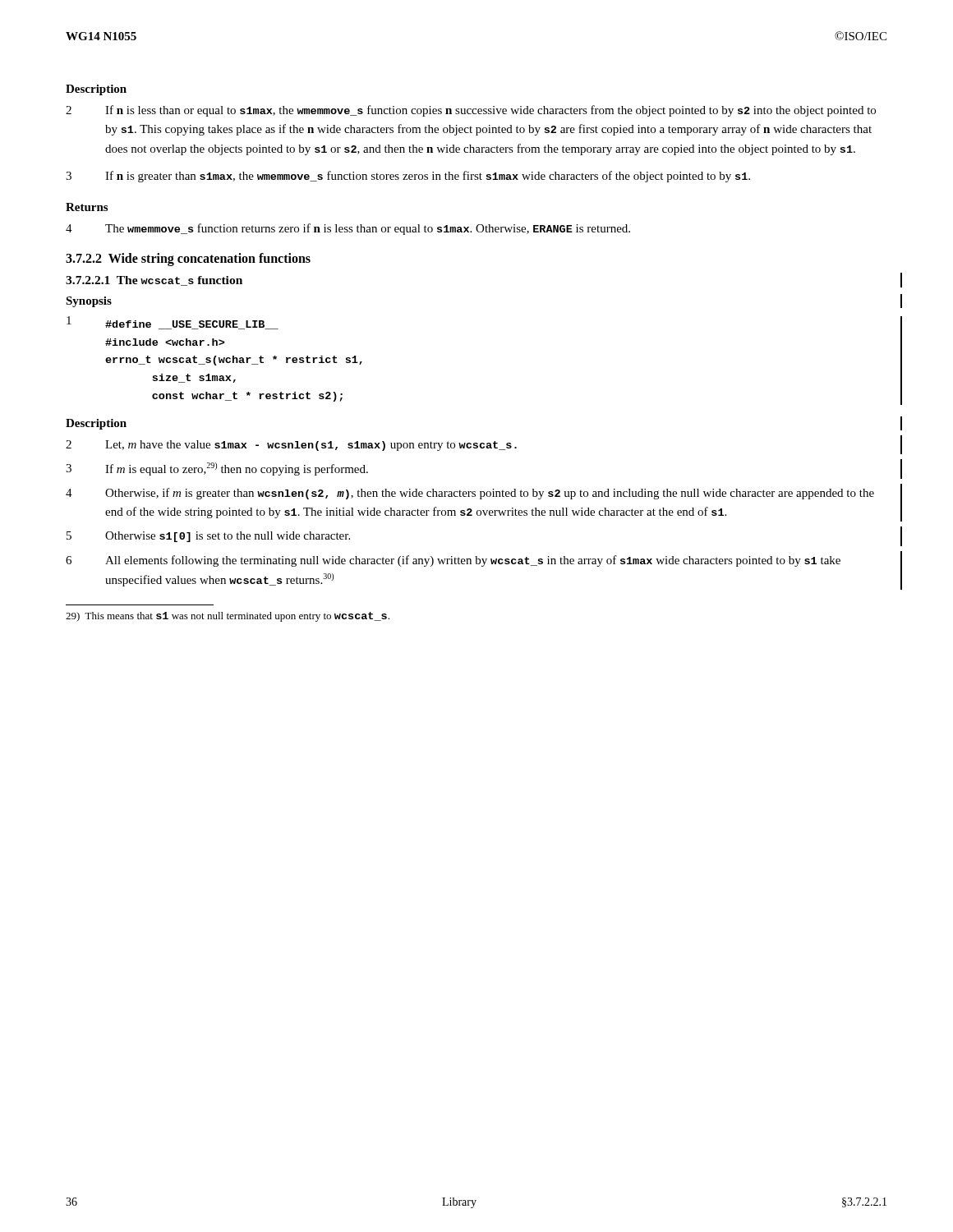Find "3.7.2.2.1 The wcscat_s function" on this page

click(x=154, y=281)
